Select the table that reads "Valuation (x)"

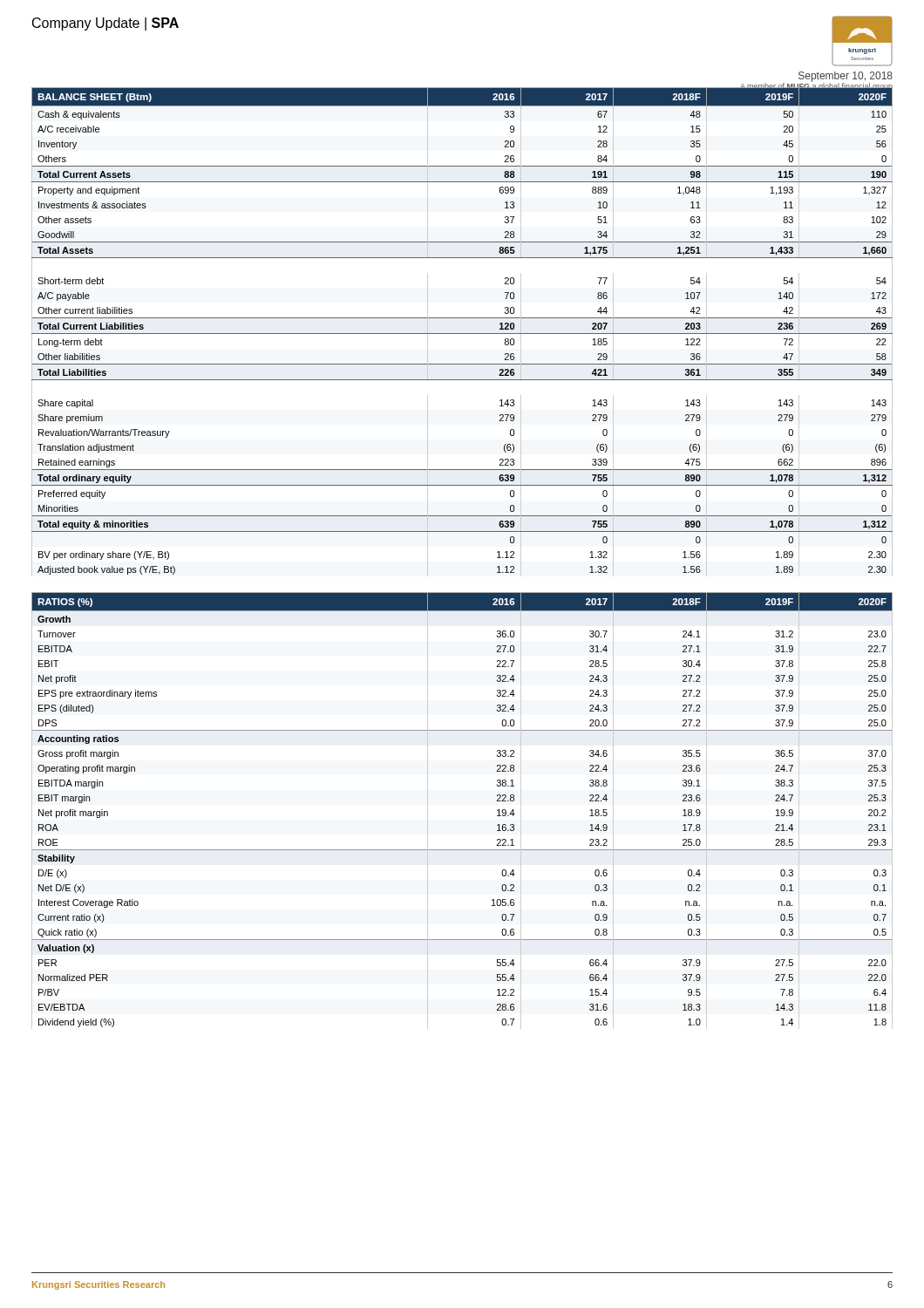point(462,811)
